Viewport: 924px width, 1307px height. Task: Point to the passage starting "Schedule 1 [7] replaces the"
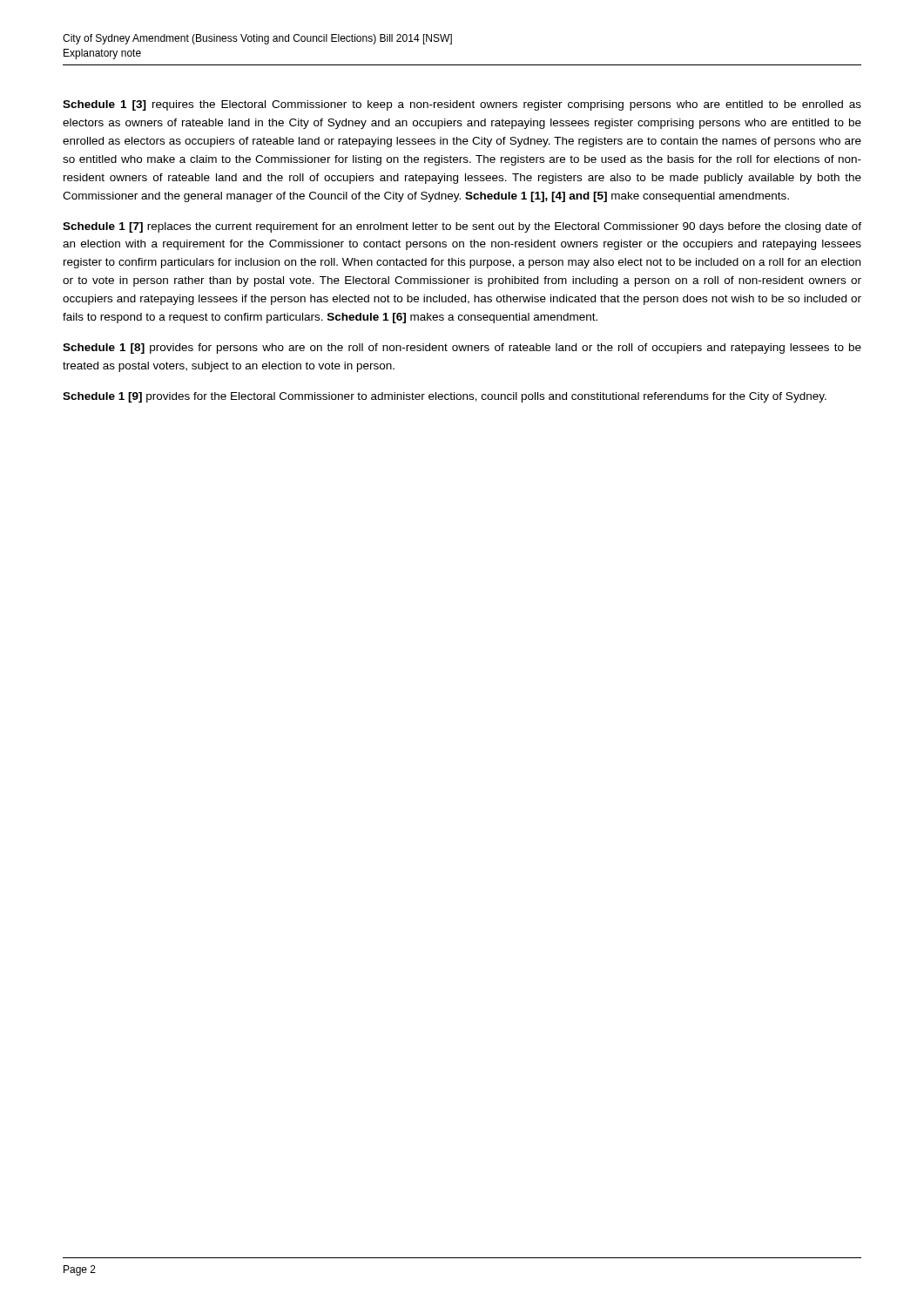coord(462,271)
